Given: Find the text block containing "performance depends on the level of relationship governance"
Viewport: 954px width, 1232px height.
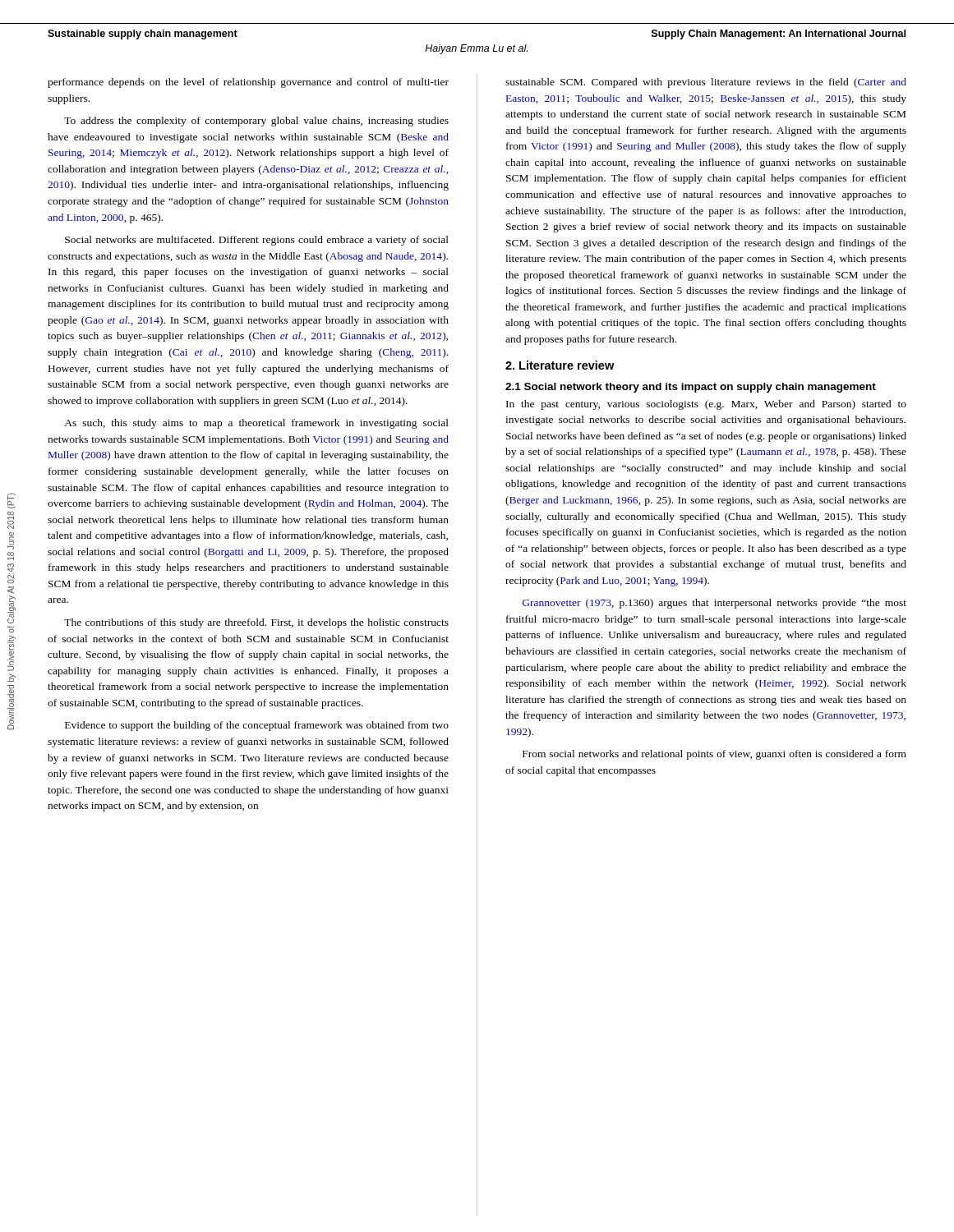Looking at the screenshot, I should point(248,90).
